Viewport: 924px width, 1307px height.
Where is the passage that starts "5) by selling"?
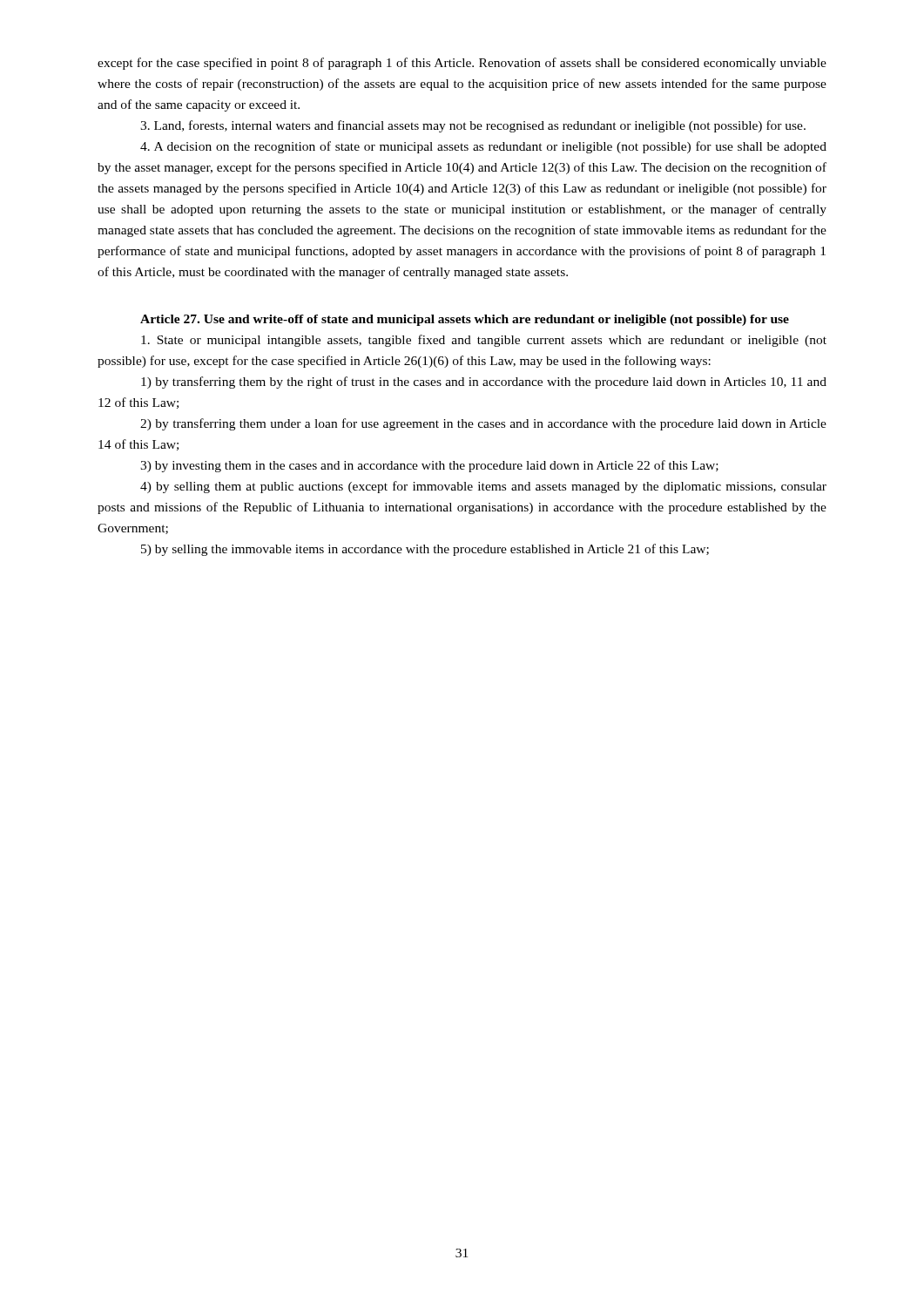(x=462, y=549)
